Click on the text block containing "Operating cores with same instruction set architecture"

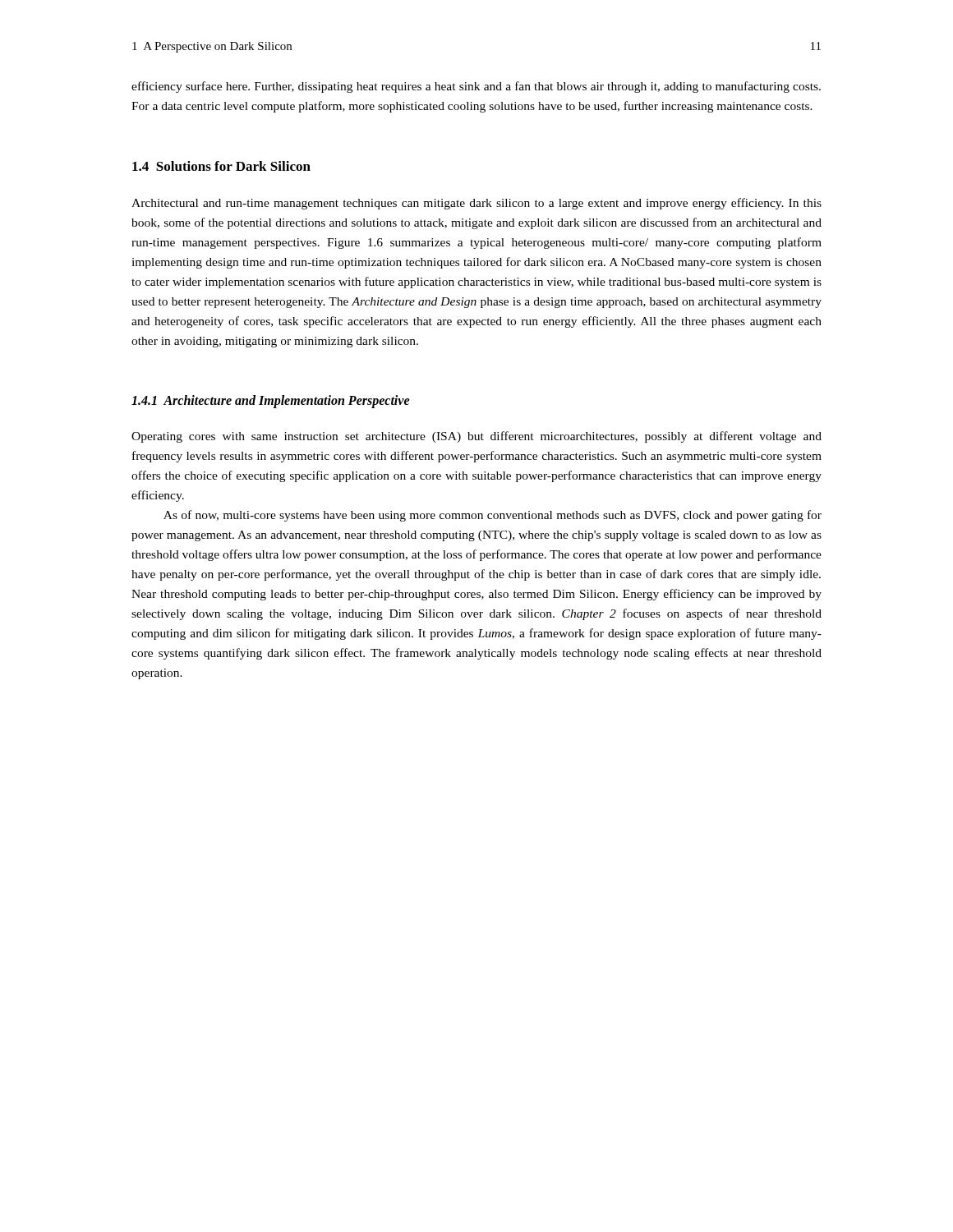(476, 555)
